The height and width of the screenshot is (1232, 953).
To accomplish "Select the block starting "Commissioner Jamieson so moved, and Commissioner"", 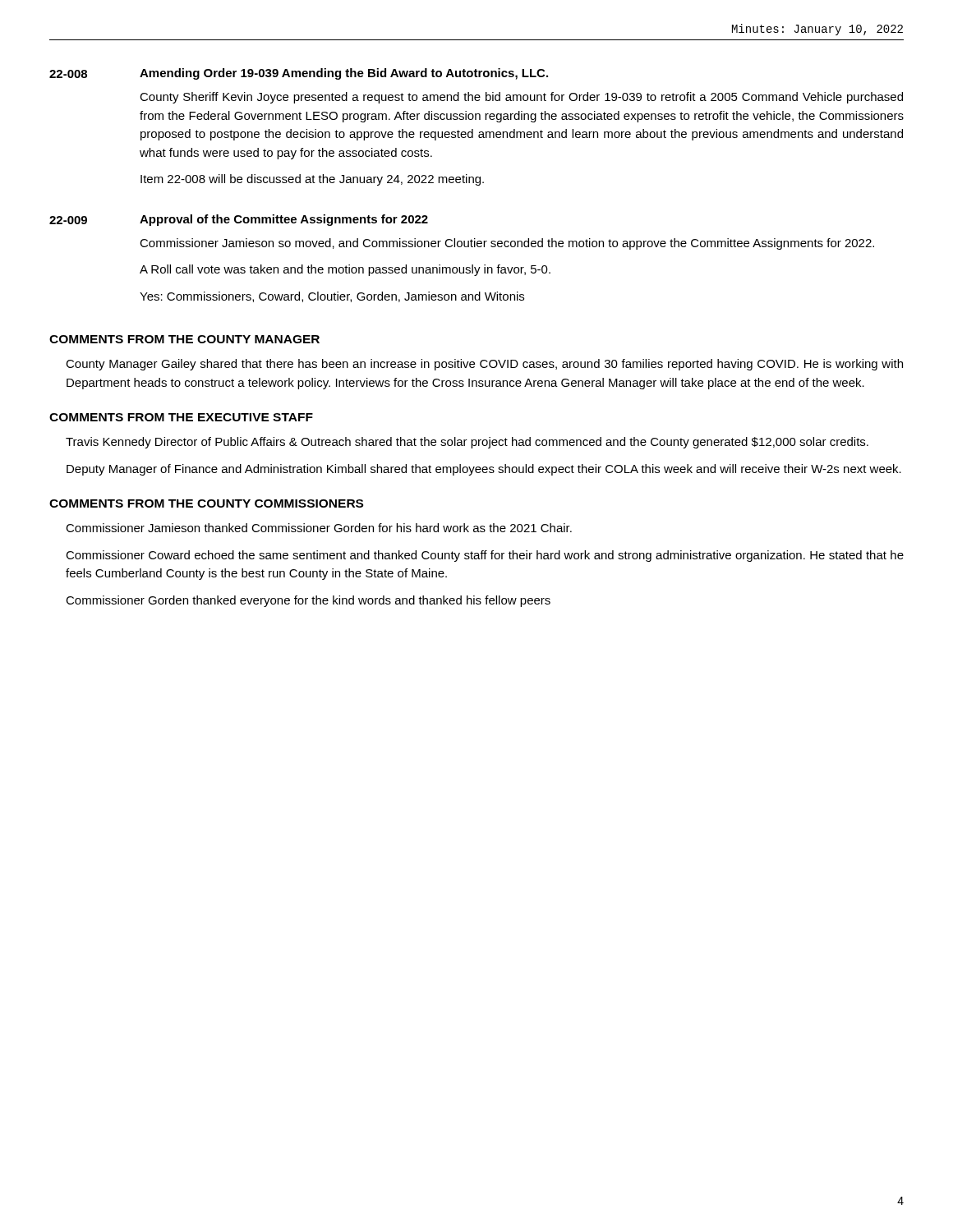I will 508,242.
